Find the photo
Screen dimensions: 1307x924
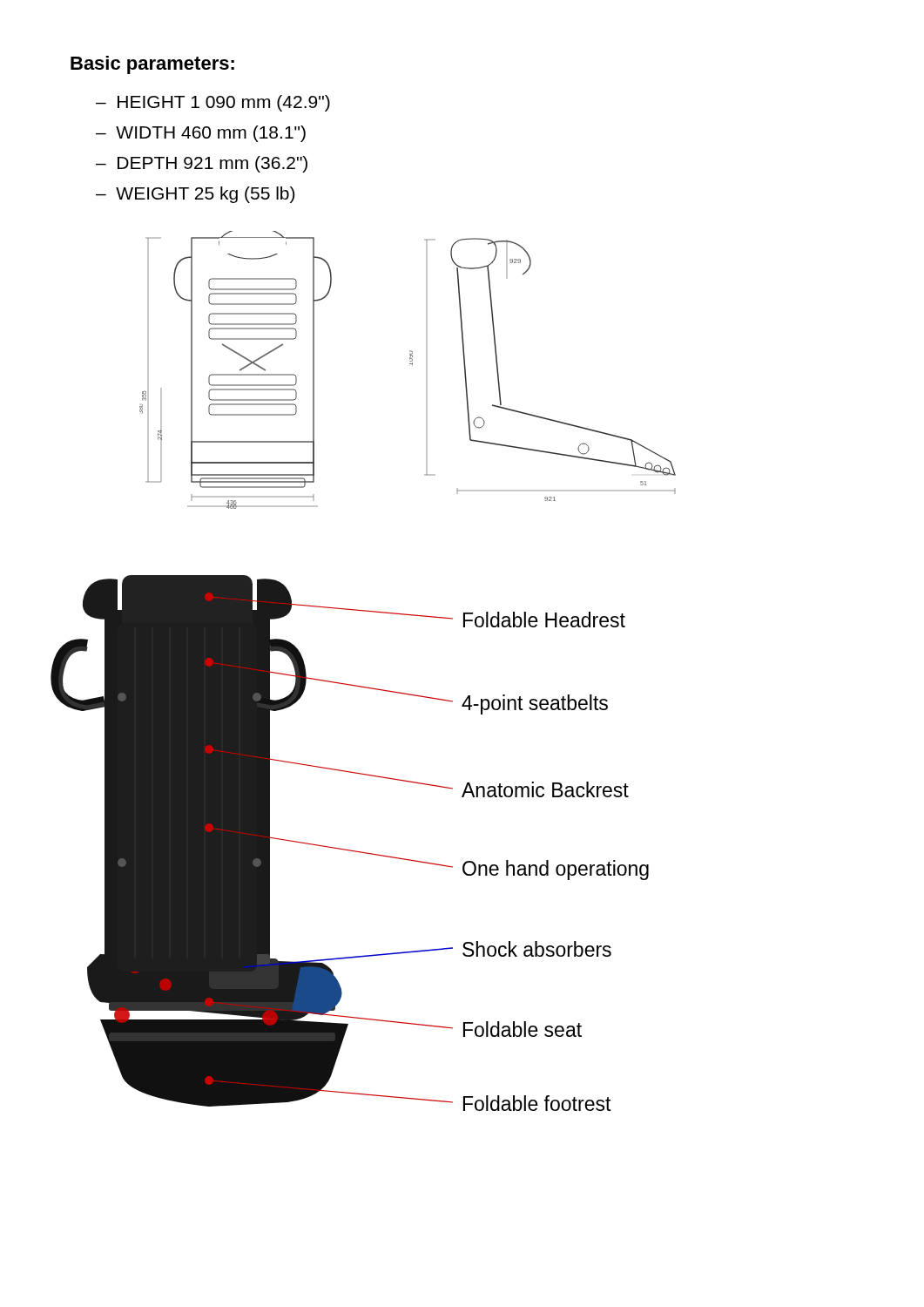pyautogui.click(x=453, y=915)
